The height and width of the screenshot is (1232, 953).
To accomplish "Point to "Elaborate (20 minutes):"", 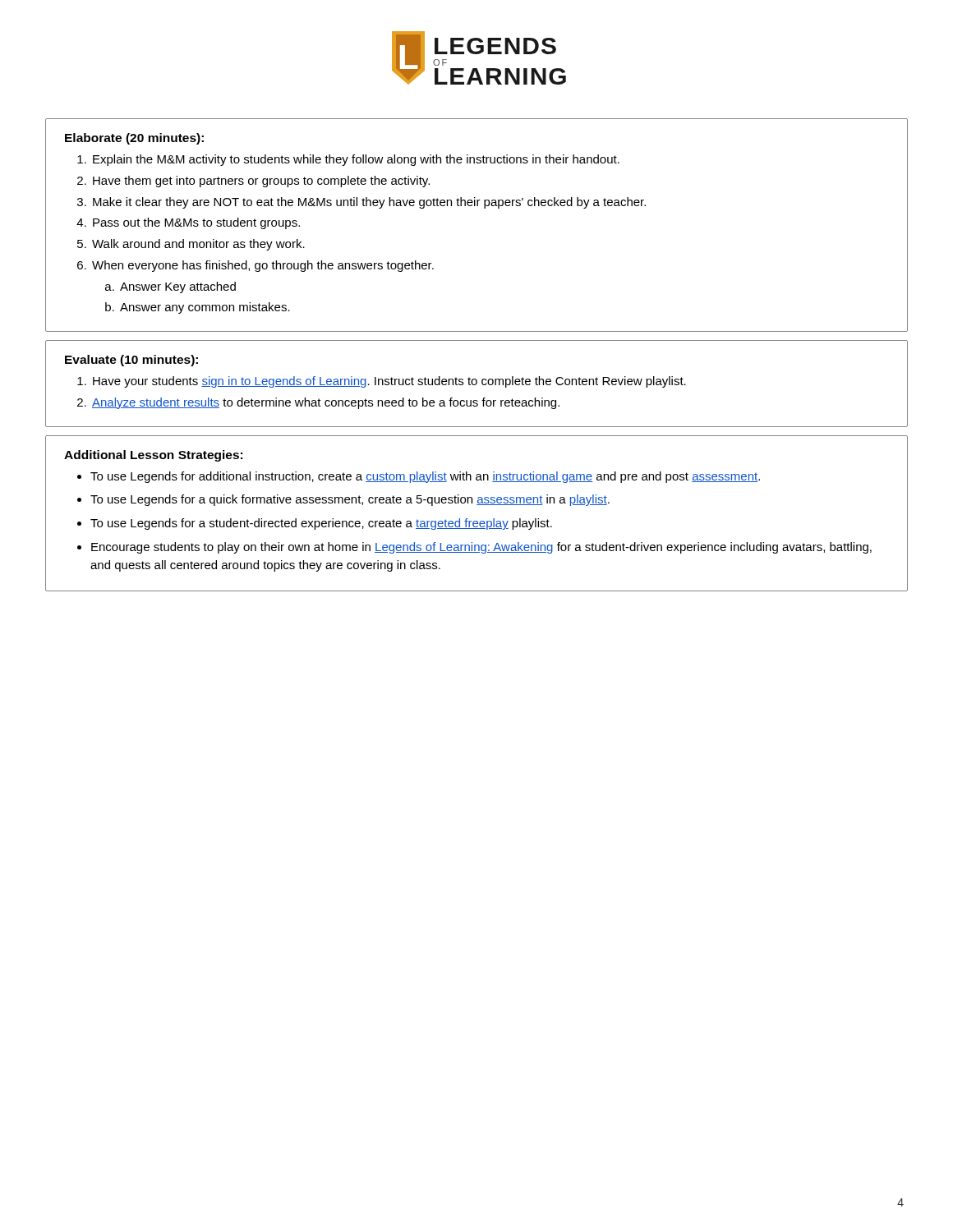I will [x=134, y=138].
